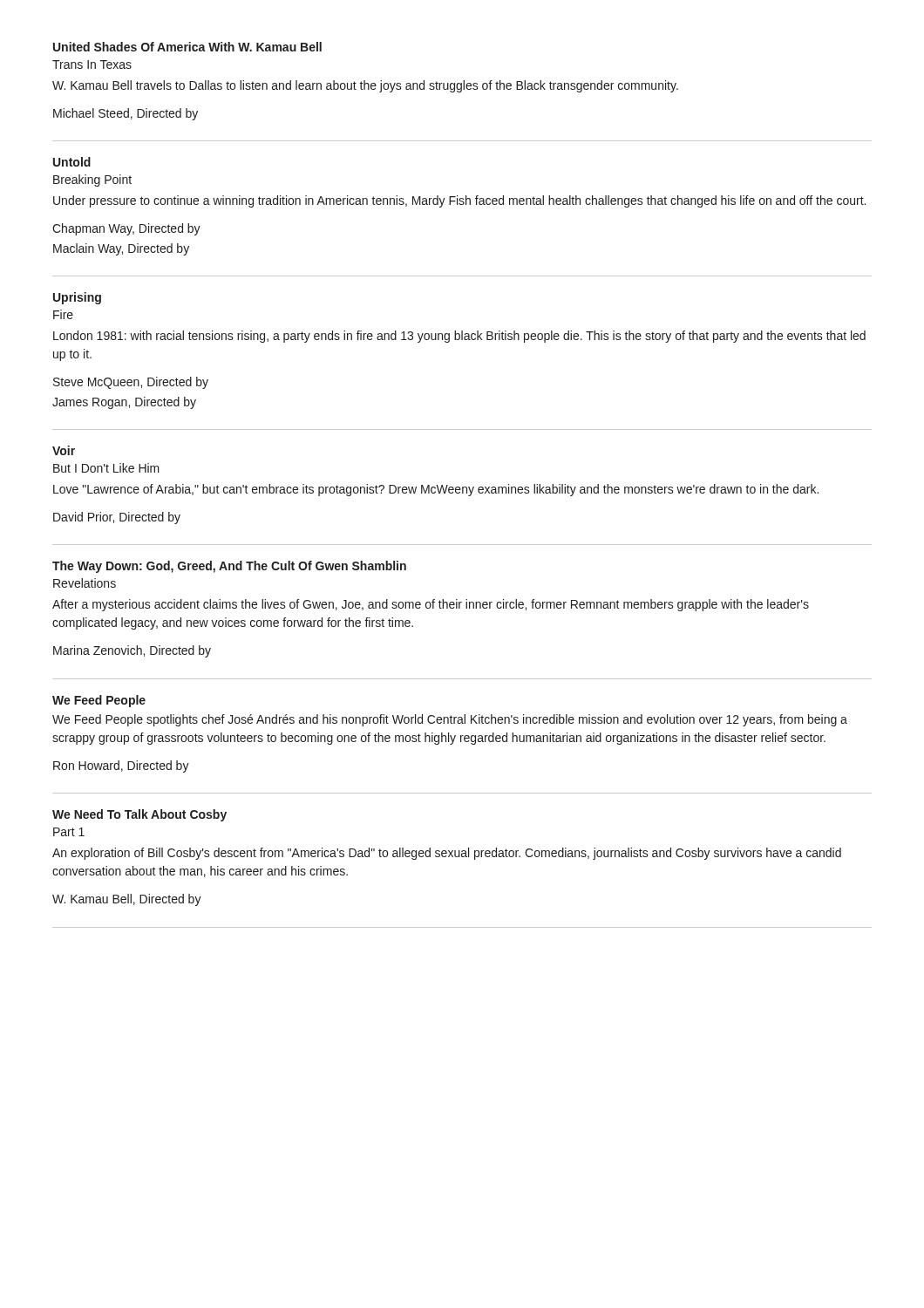Image resolution: width=924 pixels, height=1308 pixels.
Task: Locate the element starting "We Need To"
Action: [140, 815]
